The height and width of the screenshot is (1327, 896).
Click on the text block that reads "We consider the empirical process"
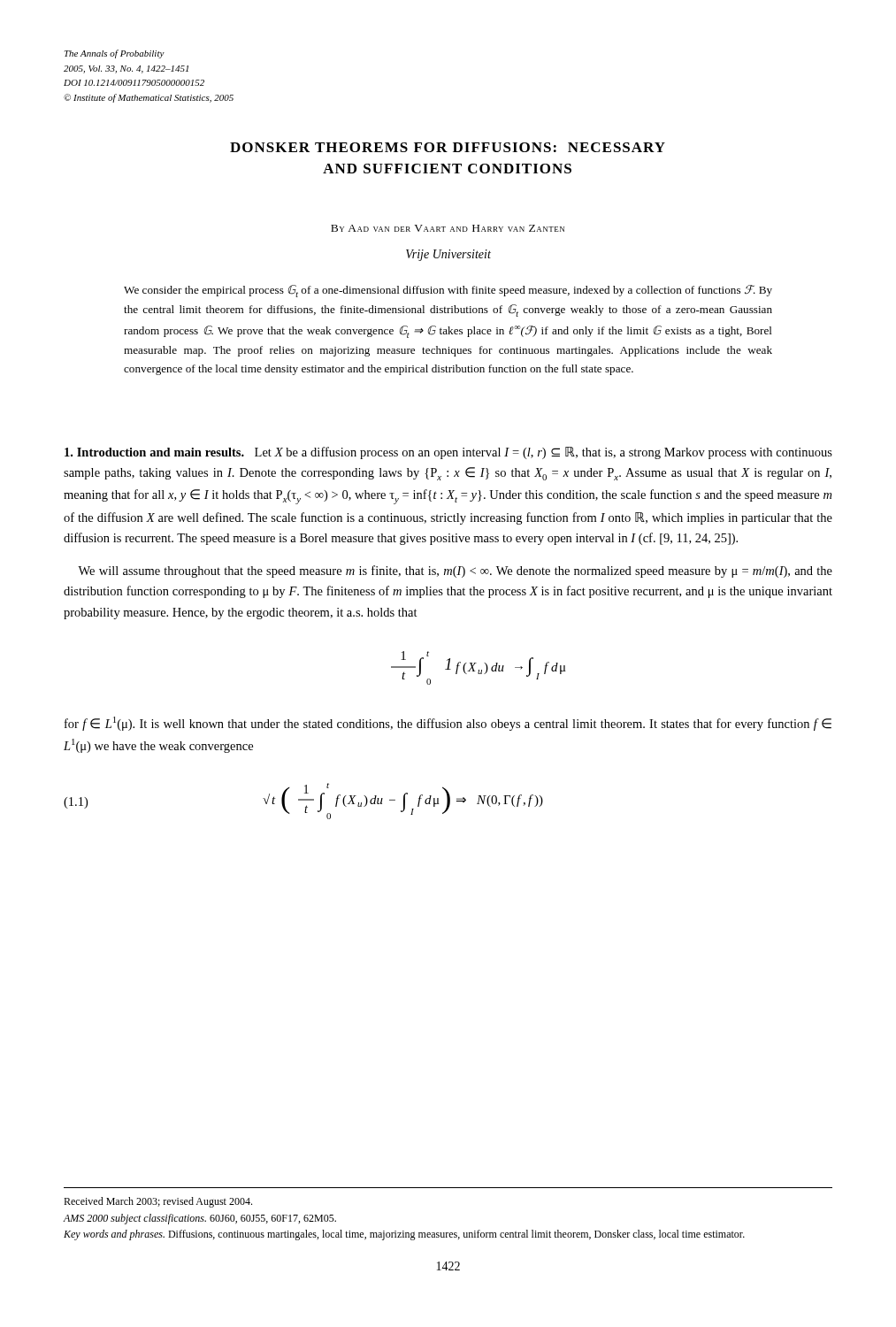pos(448,329)
